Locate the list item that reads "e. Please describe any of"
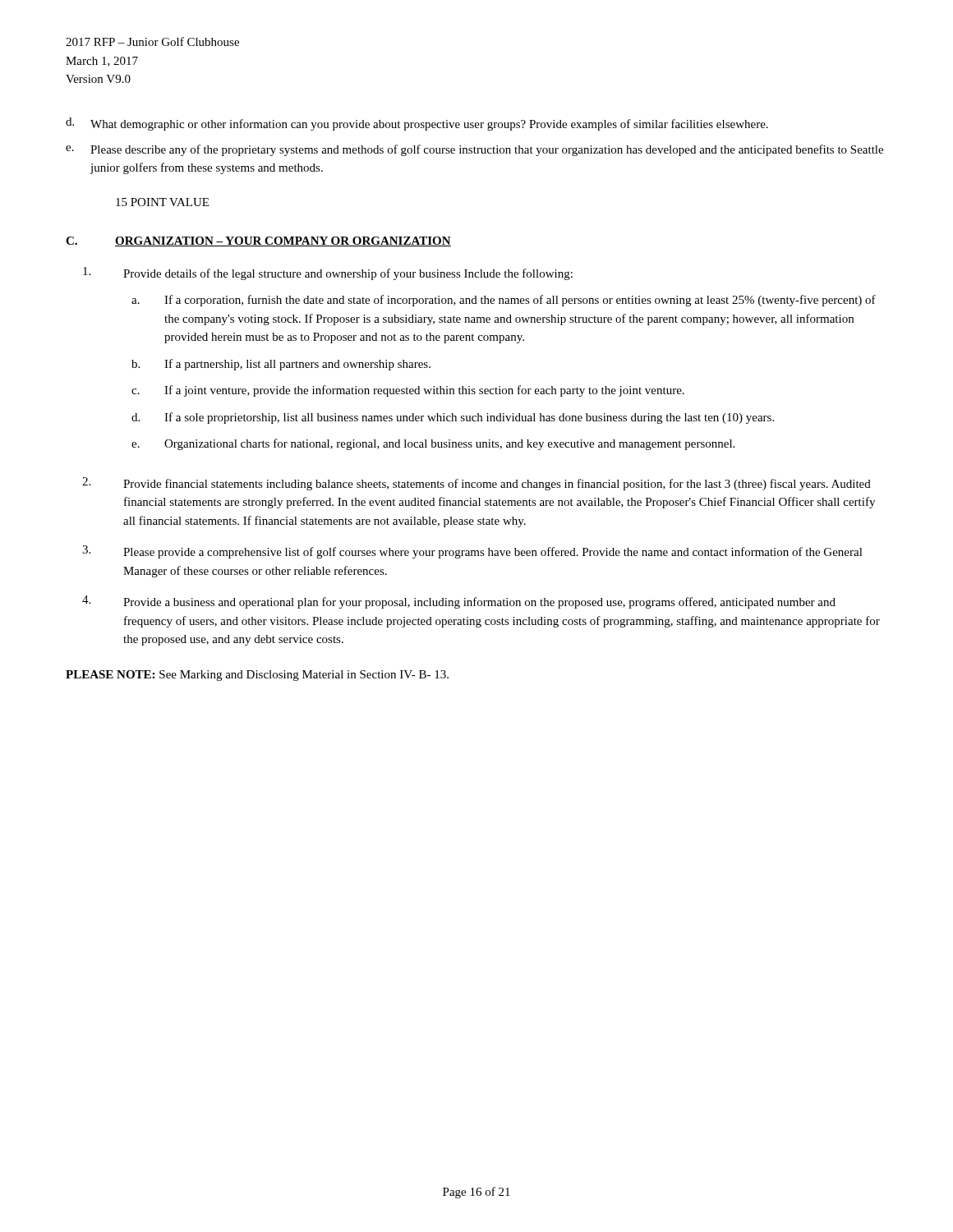 click(x=476, y=159)
